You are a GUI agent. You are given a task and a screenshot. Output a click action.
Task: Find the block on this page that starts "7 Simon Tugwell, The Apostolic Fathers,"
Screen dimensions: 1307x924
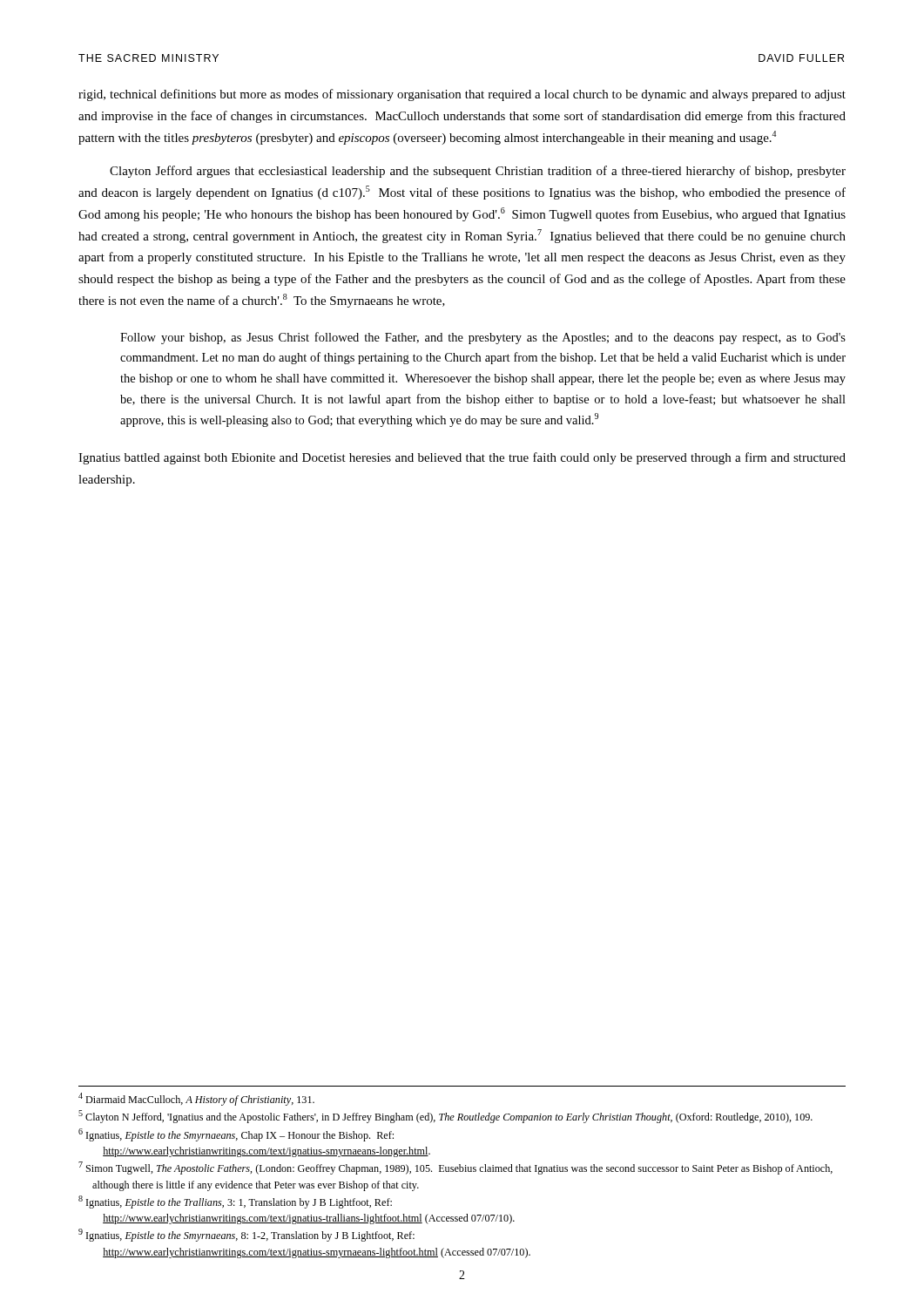point(462,1177)
